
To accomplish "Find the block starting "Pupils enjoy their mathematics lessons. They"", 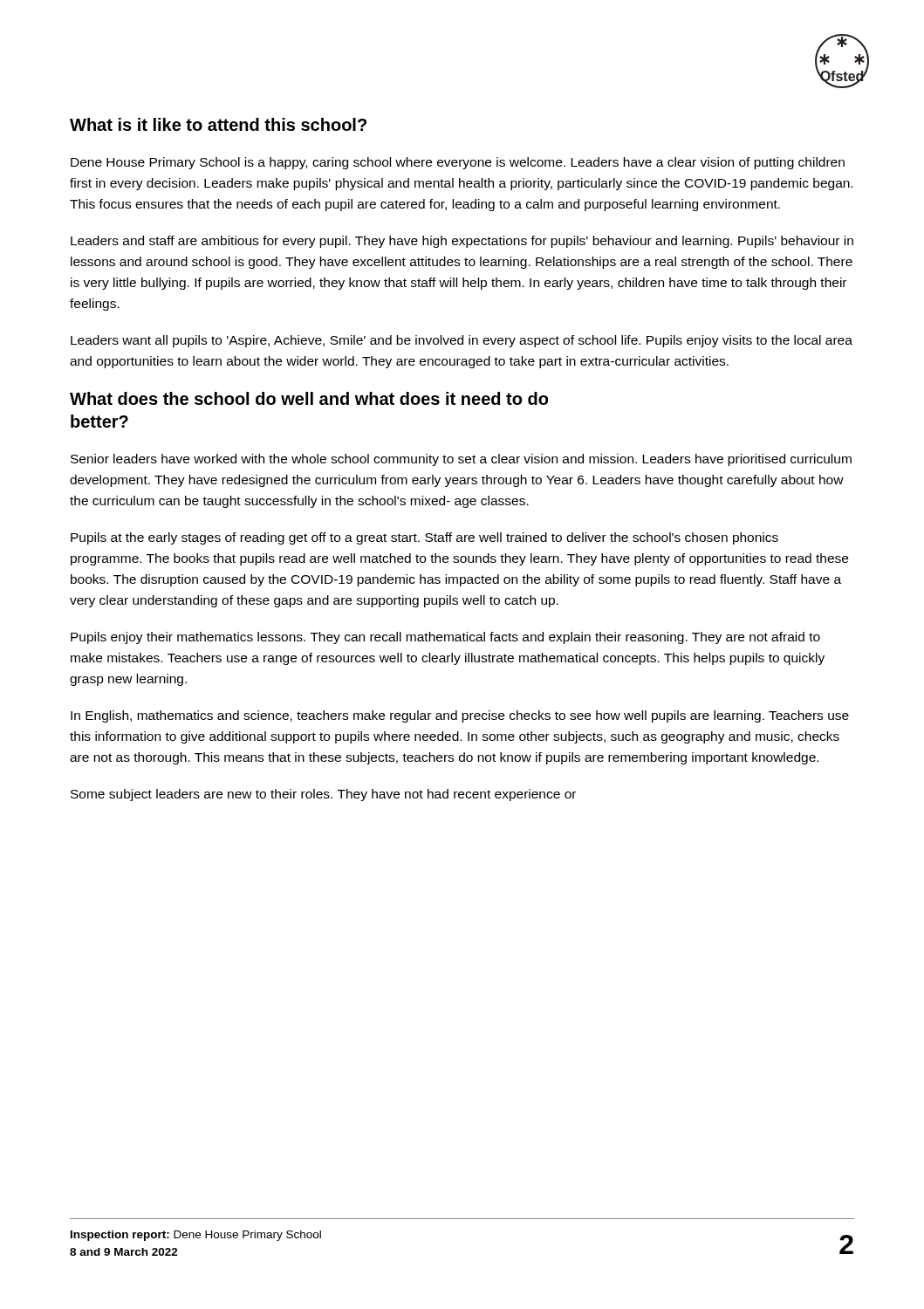I will click(447, 658).
